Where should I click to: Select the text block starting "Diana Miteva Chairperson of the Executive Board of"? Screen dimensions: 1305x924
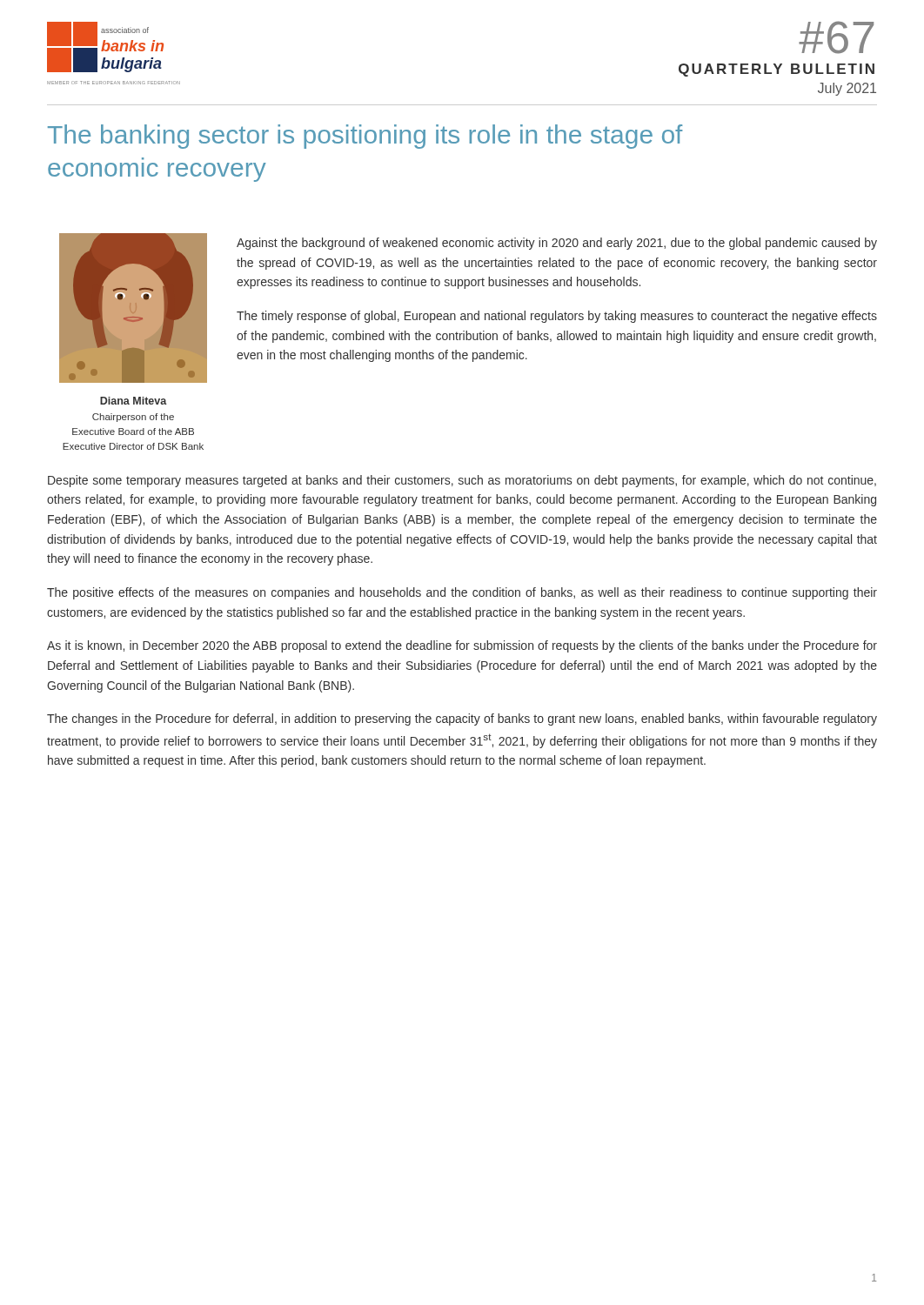coord(133,422)
